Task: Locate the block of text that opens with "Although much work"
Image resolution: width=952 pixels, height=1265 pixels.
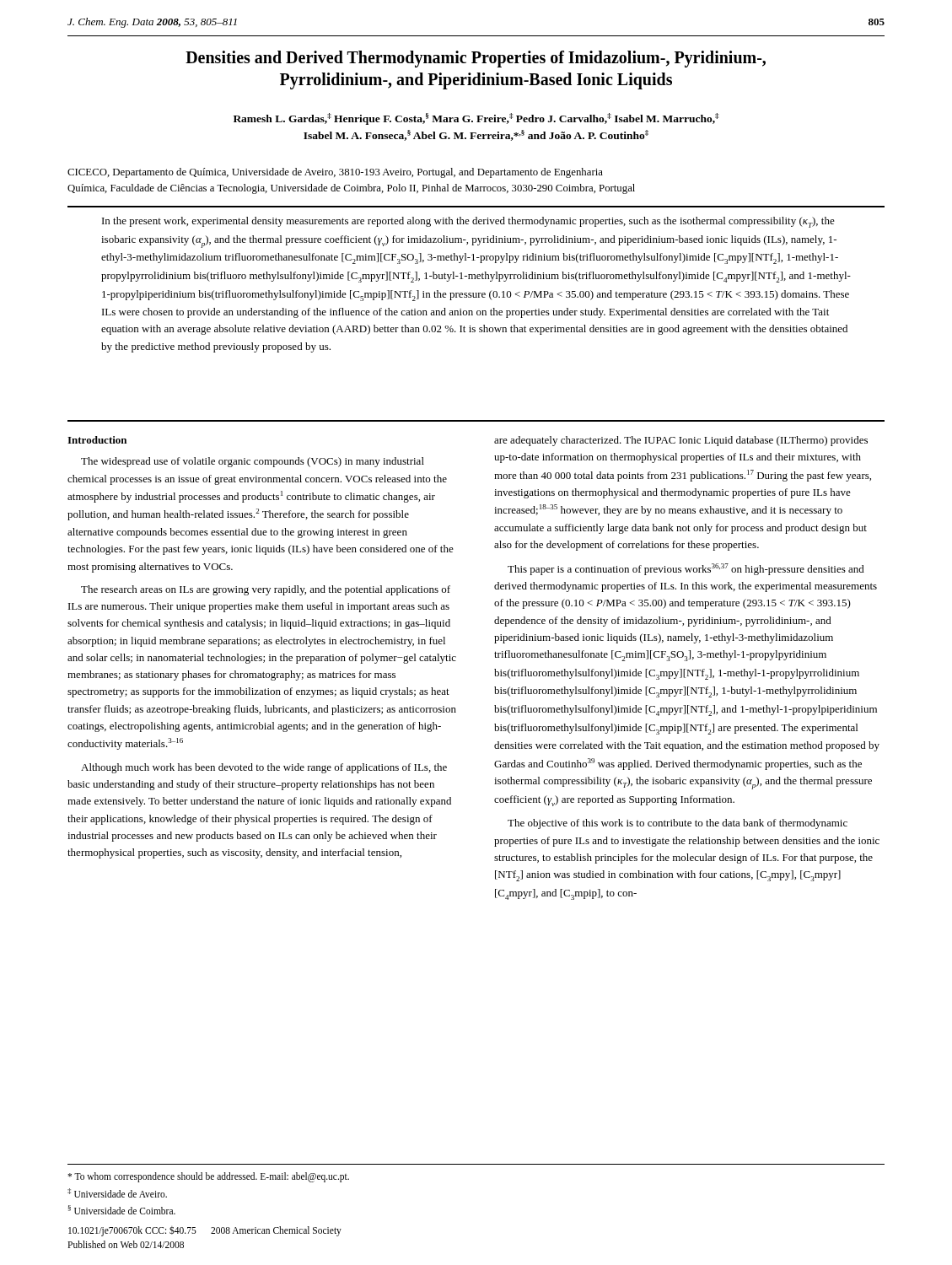Action: (x=259, y=810)
